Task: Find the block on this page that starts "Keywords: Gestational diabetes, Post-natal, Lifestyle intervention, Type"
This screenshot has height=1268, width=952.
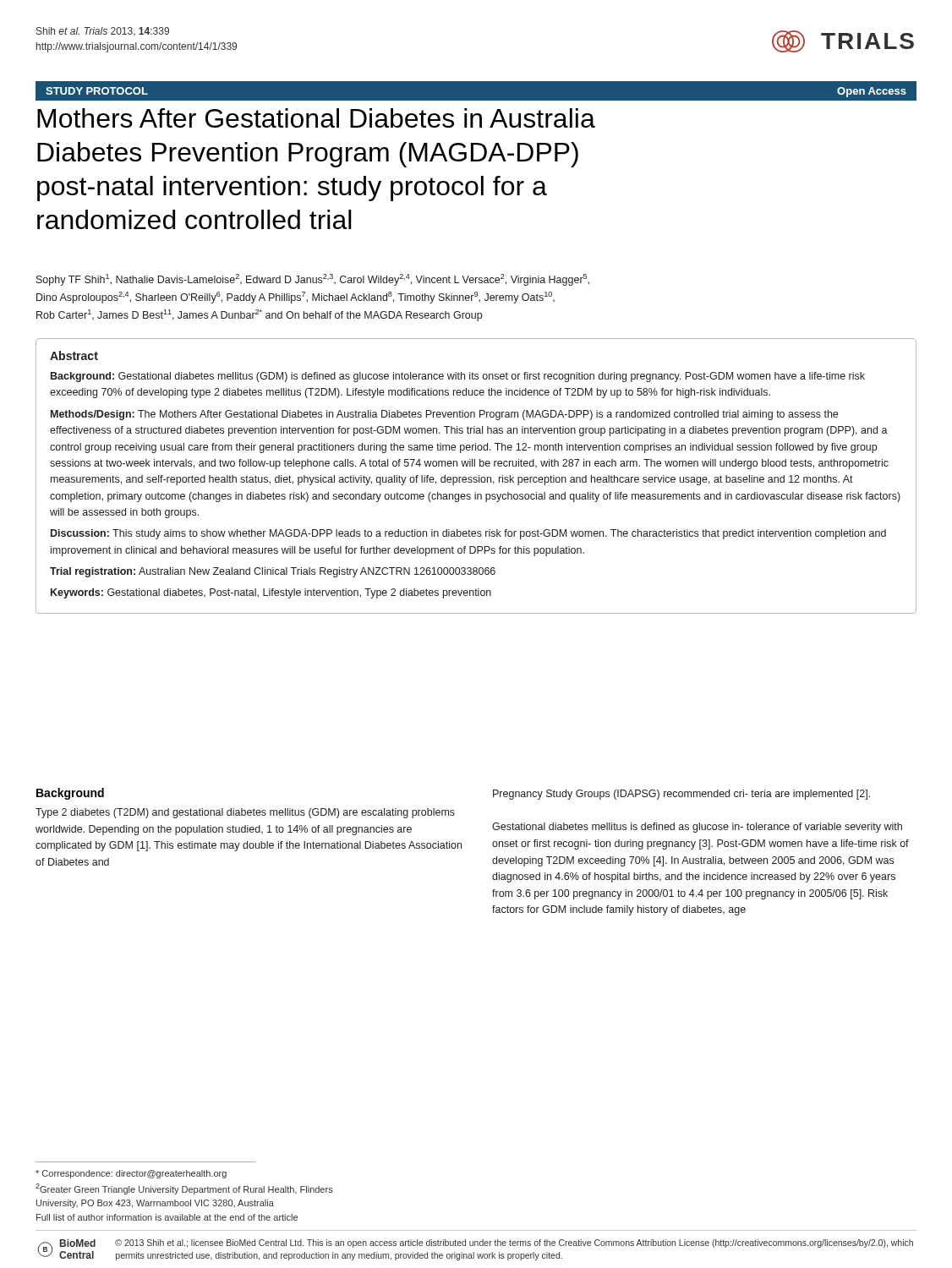Action: (271, 592)
